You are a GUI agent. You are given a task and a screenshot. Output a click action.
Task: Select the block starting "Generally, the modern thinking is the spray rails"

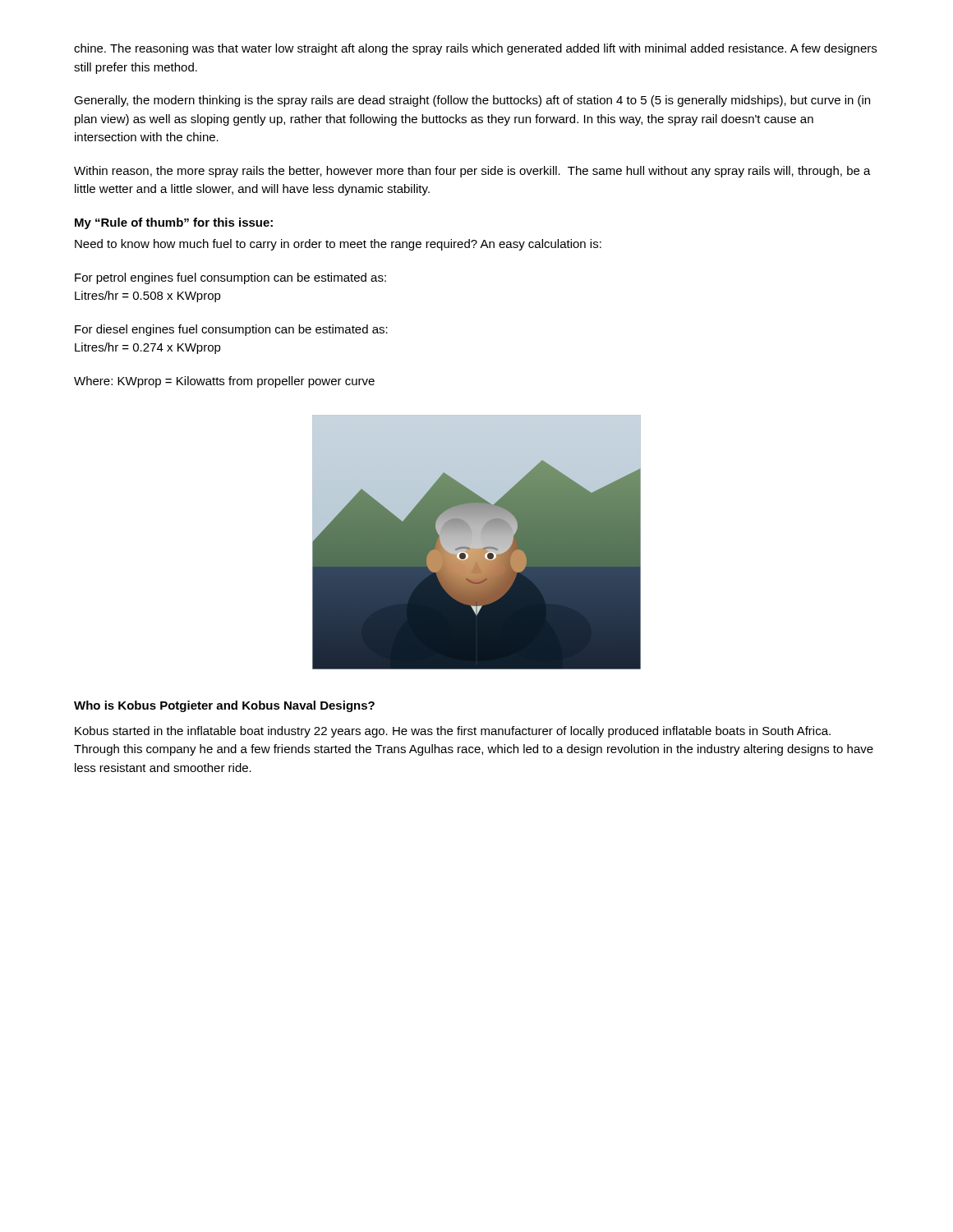[x=472, y=118]
